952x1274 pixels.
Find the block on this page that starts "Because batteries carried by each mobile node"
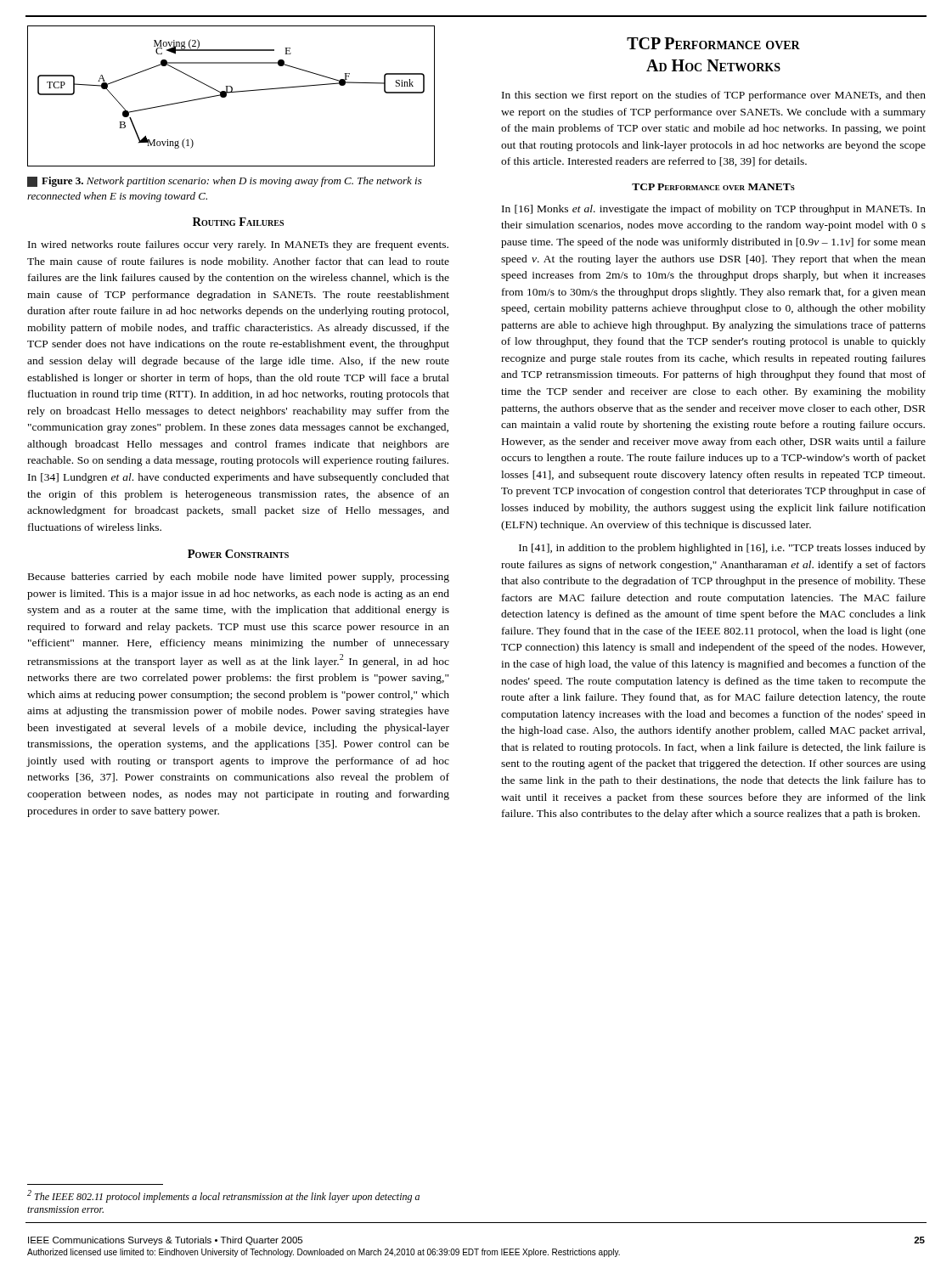(238, 694)
